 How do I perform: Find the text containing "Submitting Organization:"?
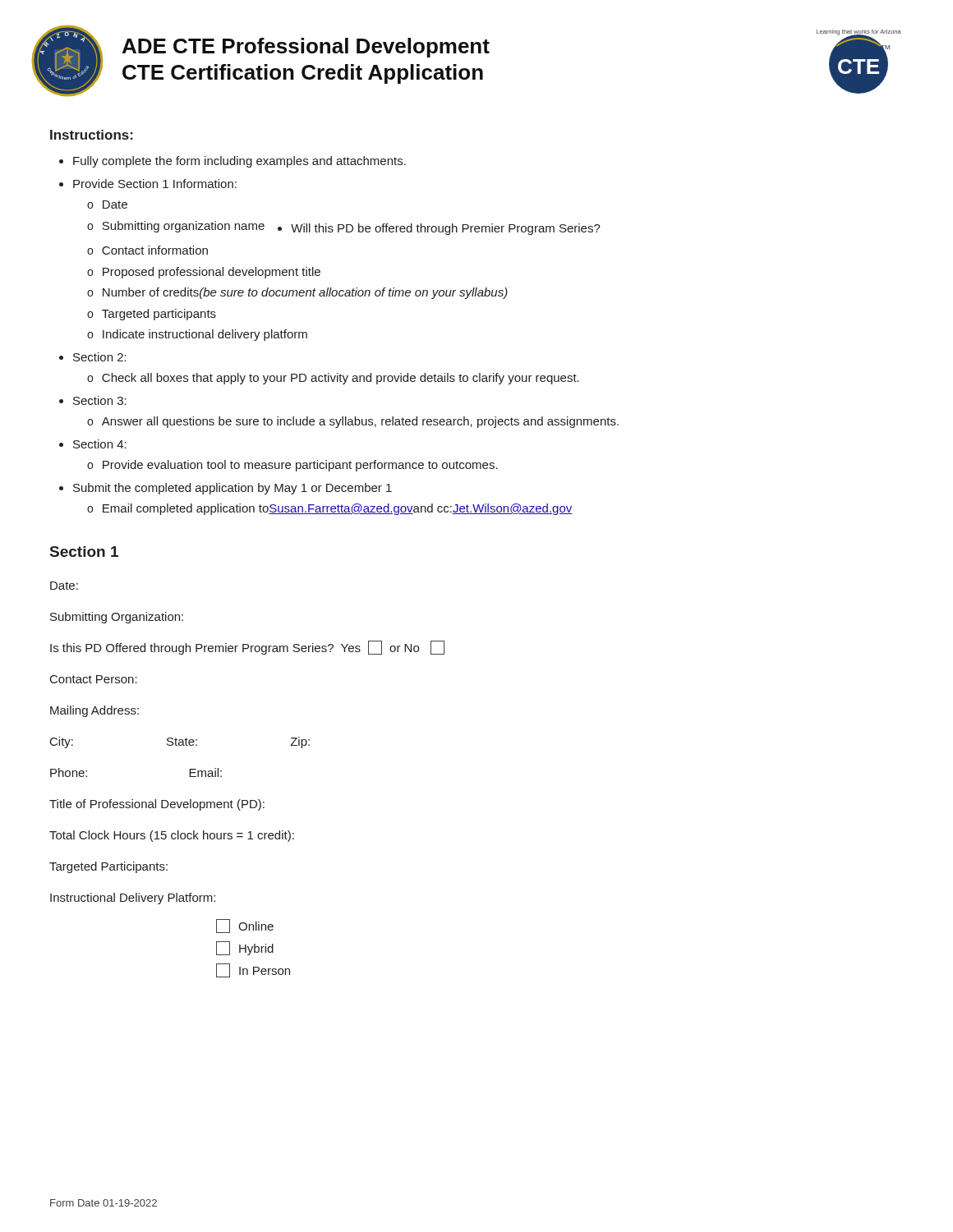coord(117,616)
